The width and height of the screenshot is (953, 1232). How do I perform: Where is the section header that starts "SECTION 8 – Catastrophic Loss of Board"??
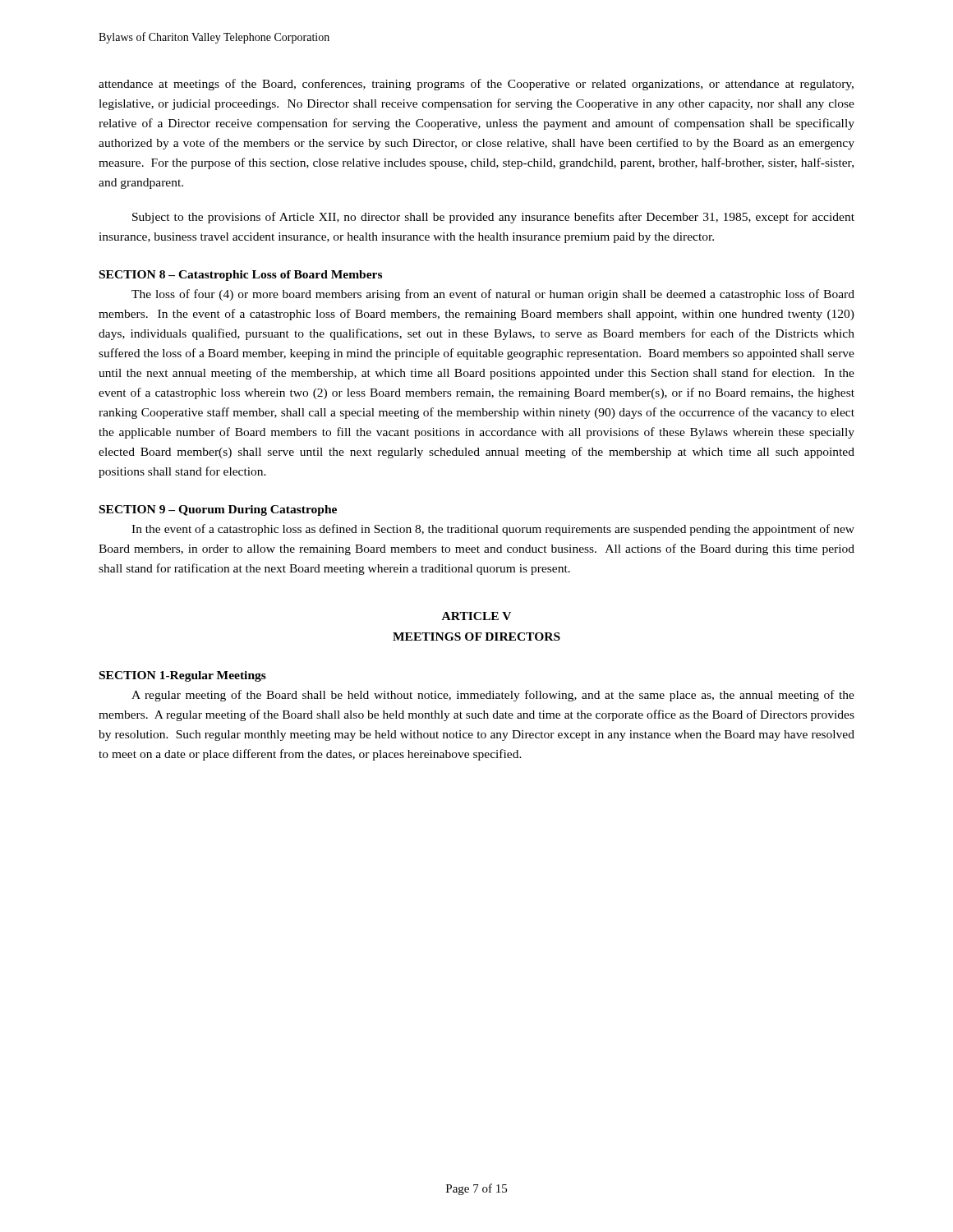(240, 274)
